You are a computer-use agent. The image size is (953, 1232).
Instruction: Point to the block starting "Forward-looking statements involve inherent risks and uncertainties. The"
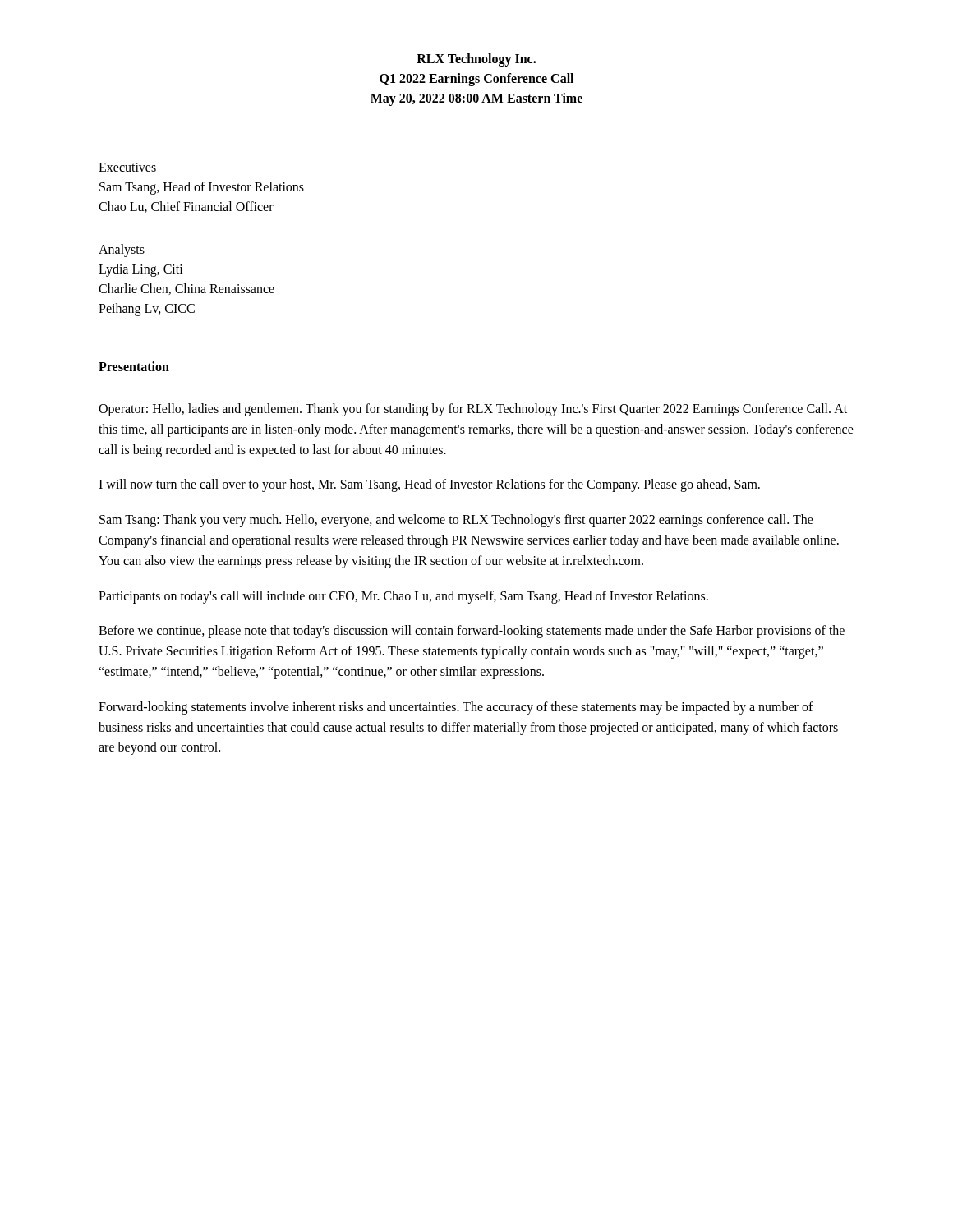tap(468, 727)
